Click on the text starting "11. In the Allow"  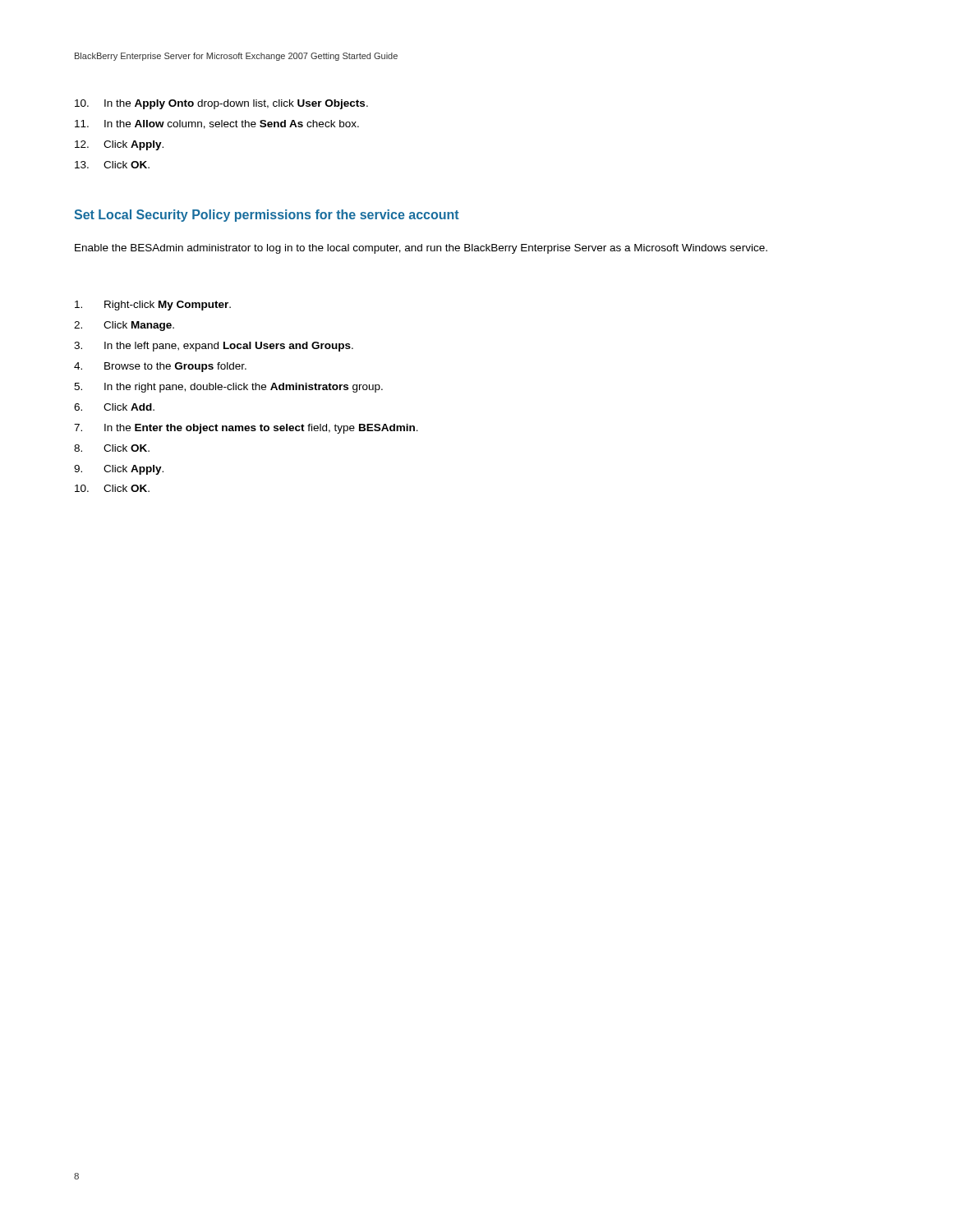217,124
